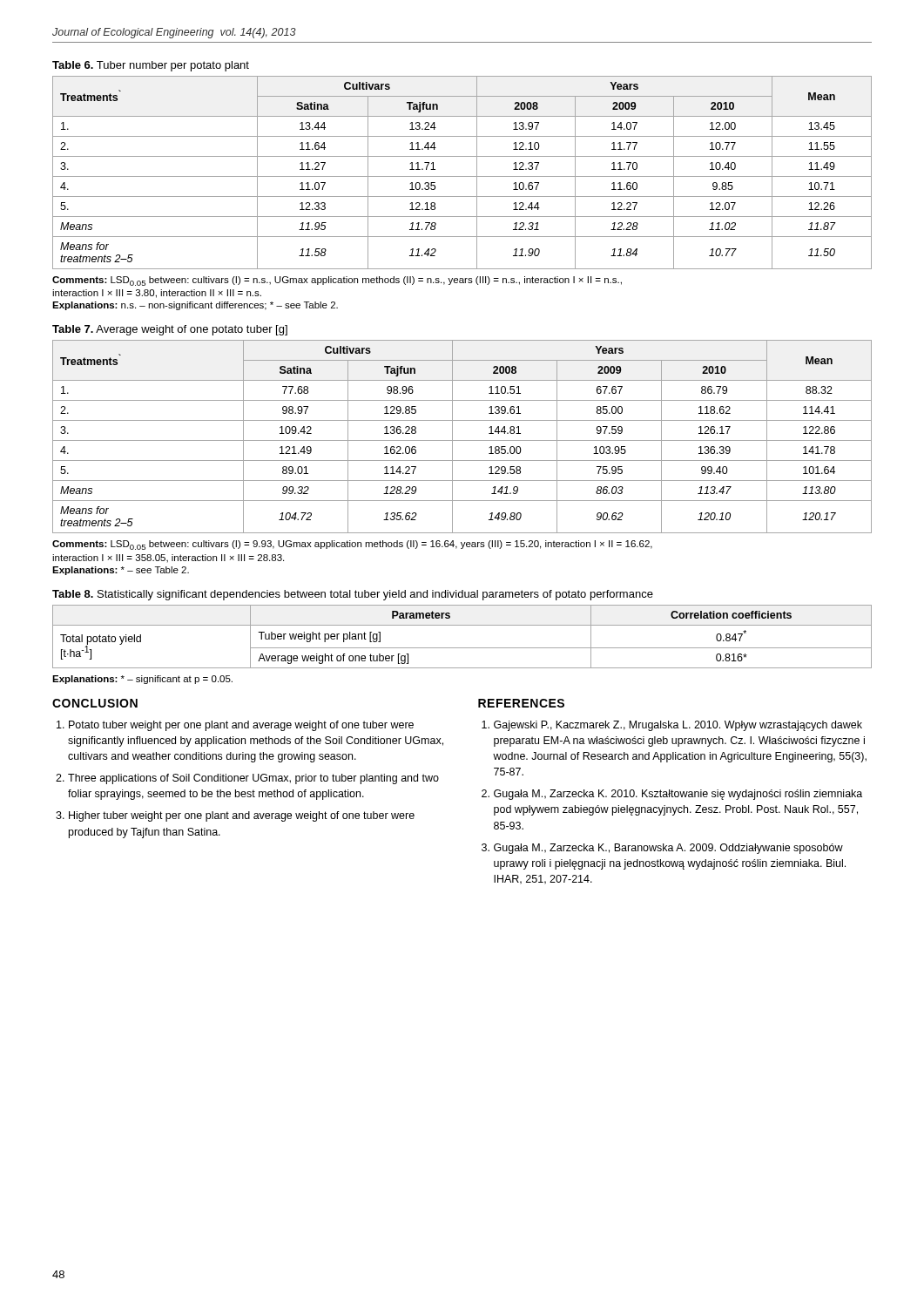Navigate to the passage starting "Comments: LSD0.05 between: cultivars (I) = 9.93,"
This screenshot has height=1307, width=924.
(353, 551)
